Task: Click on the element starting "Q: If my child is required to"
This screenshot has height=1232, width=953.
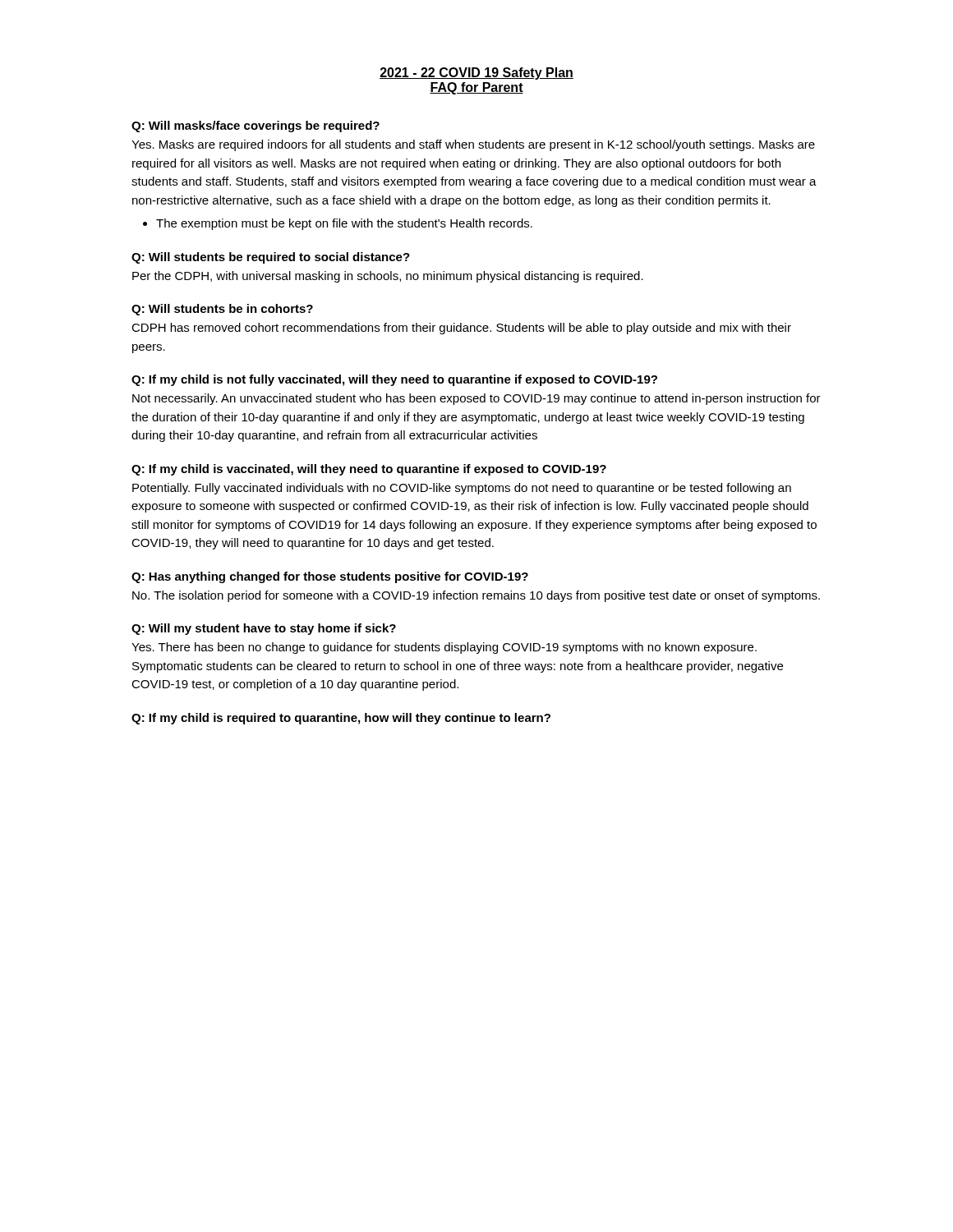Action: click(x=341, y=717)
